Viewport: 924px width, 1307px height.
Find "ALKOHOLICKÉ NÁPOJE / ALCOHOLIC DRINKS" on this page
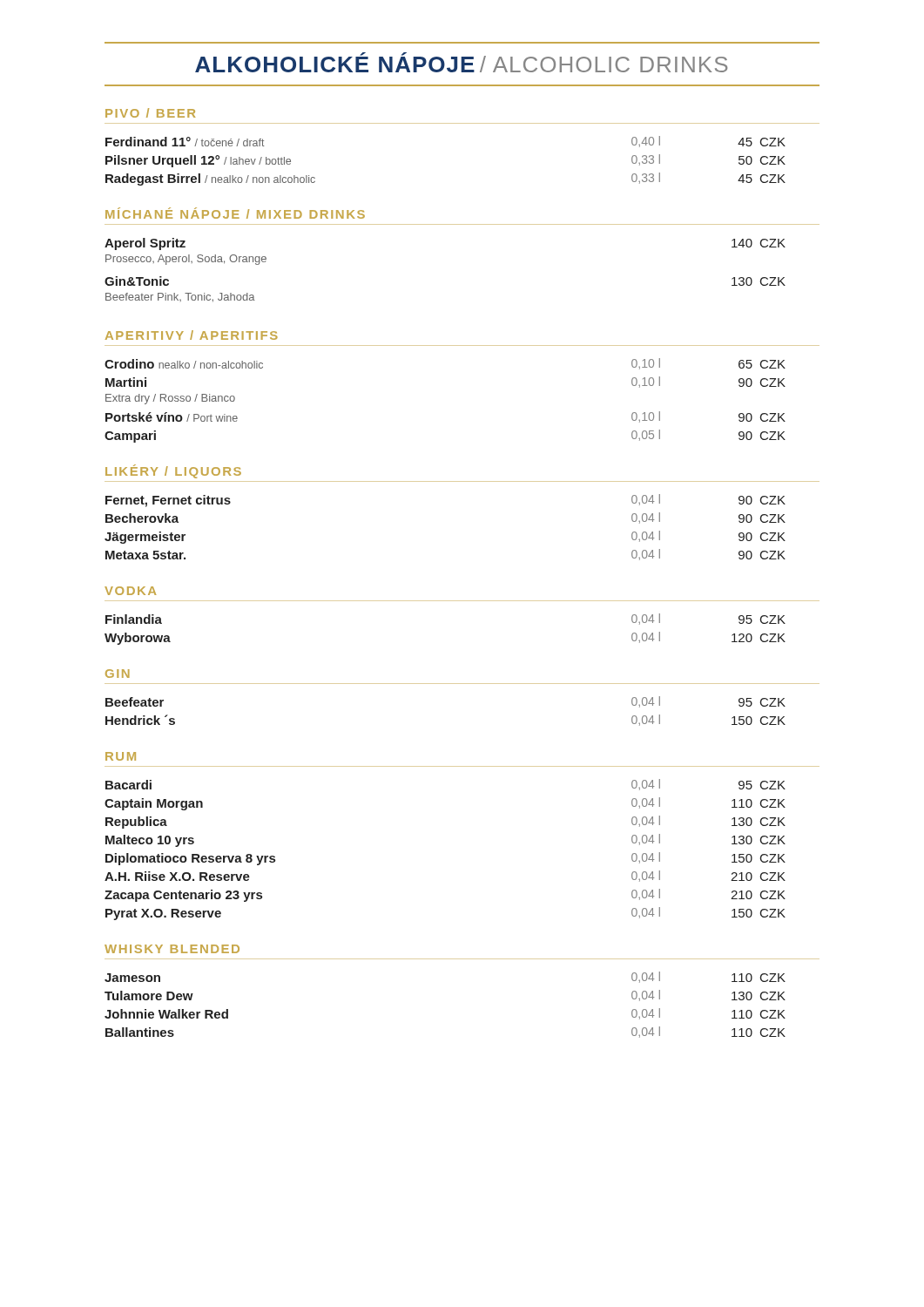(462, 64)
